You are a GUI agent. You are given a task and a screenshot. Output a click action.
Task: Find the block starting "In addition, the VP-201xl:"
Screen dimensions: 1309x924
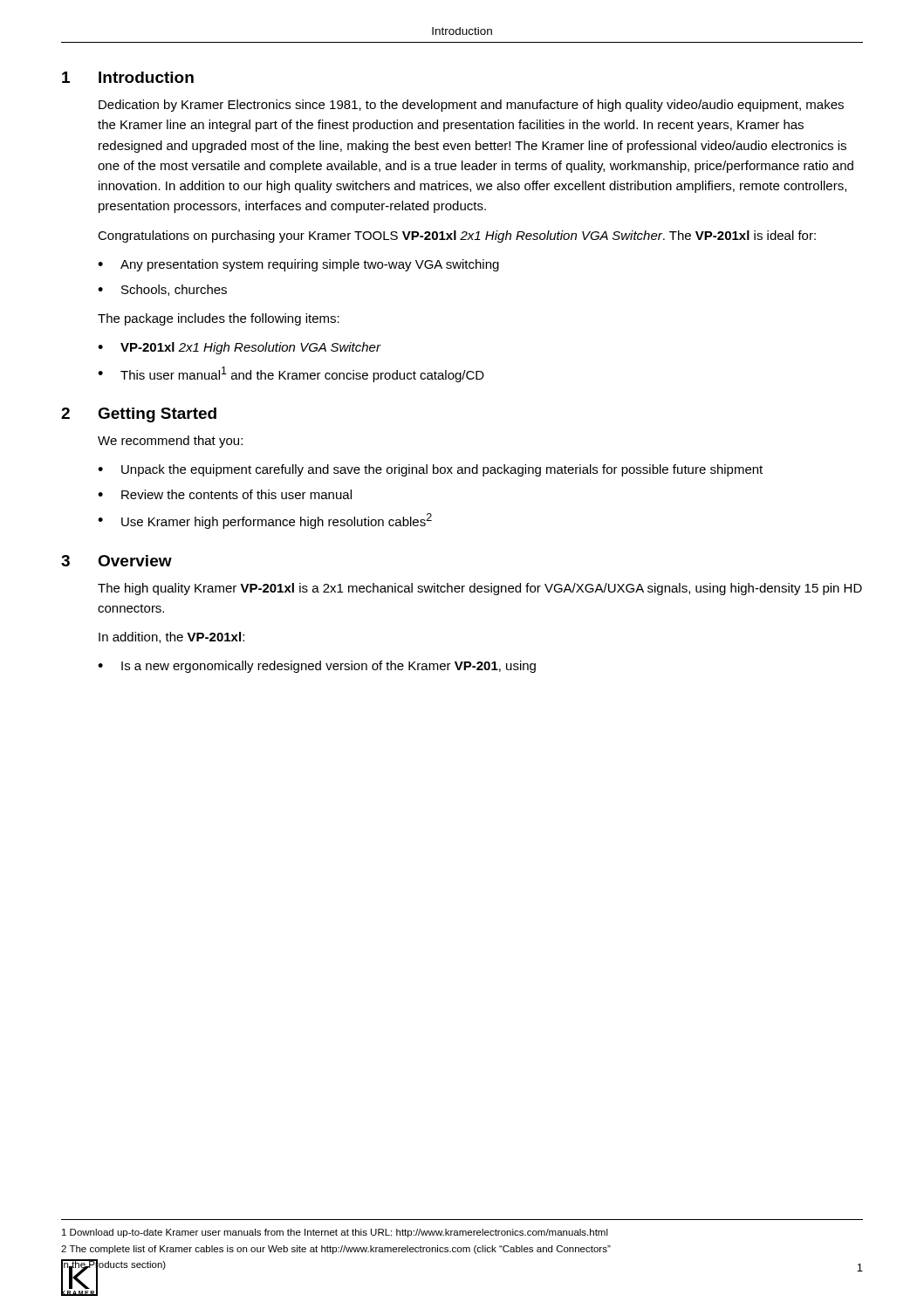172,637
